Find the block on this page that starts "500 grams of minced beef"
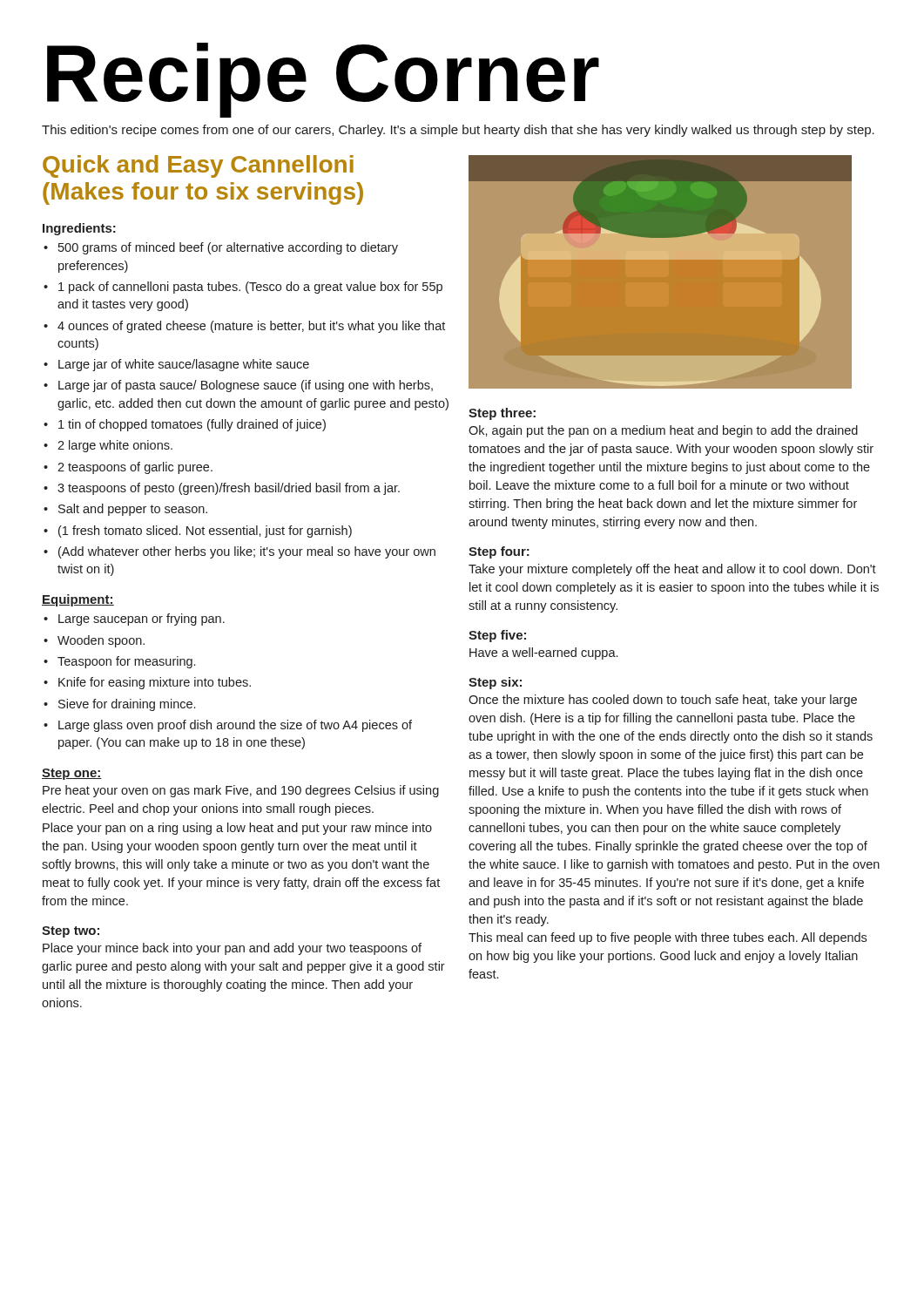This screenshot has height=1307, width=924. (228, 257)
